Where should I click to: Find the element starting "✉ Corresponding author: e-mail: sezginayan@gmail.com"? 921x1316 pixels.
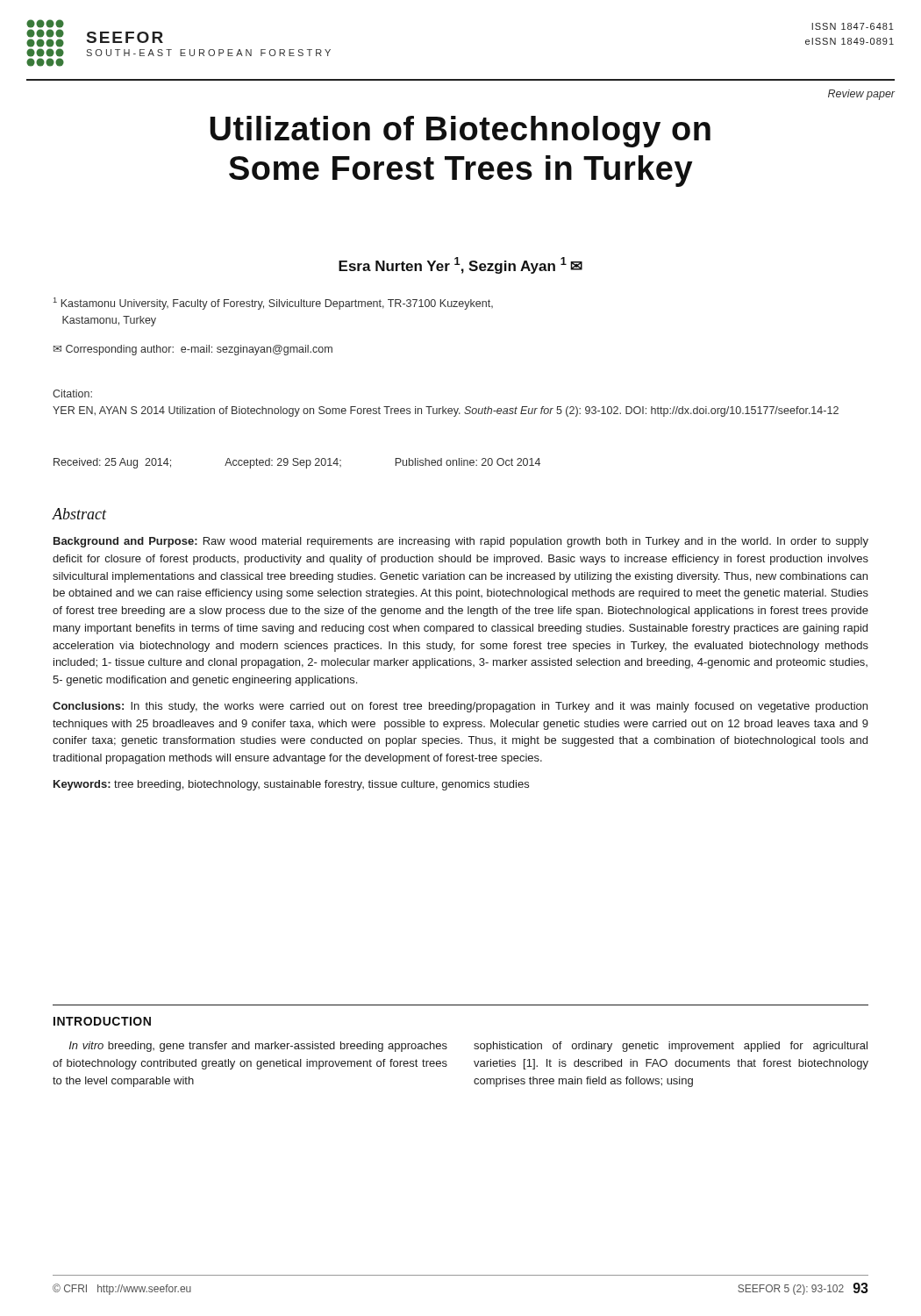(193, 349)
